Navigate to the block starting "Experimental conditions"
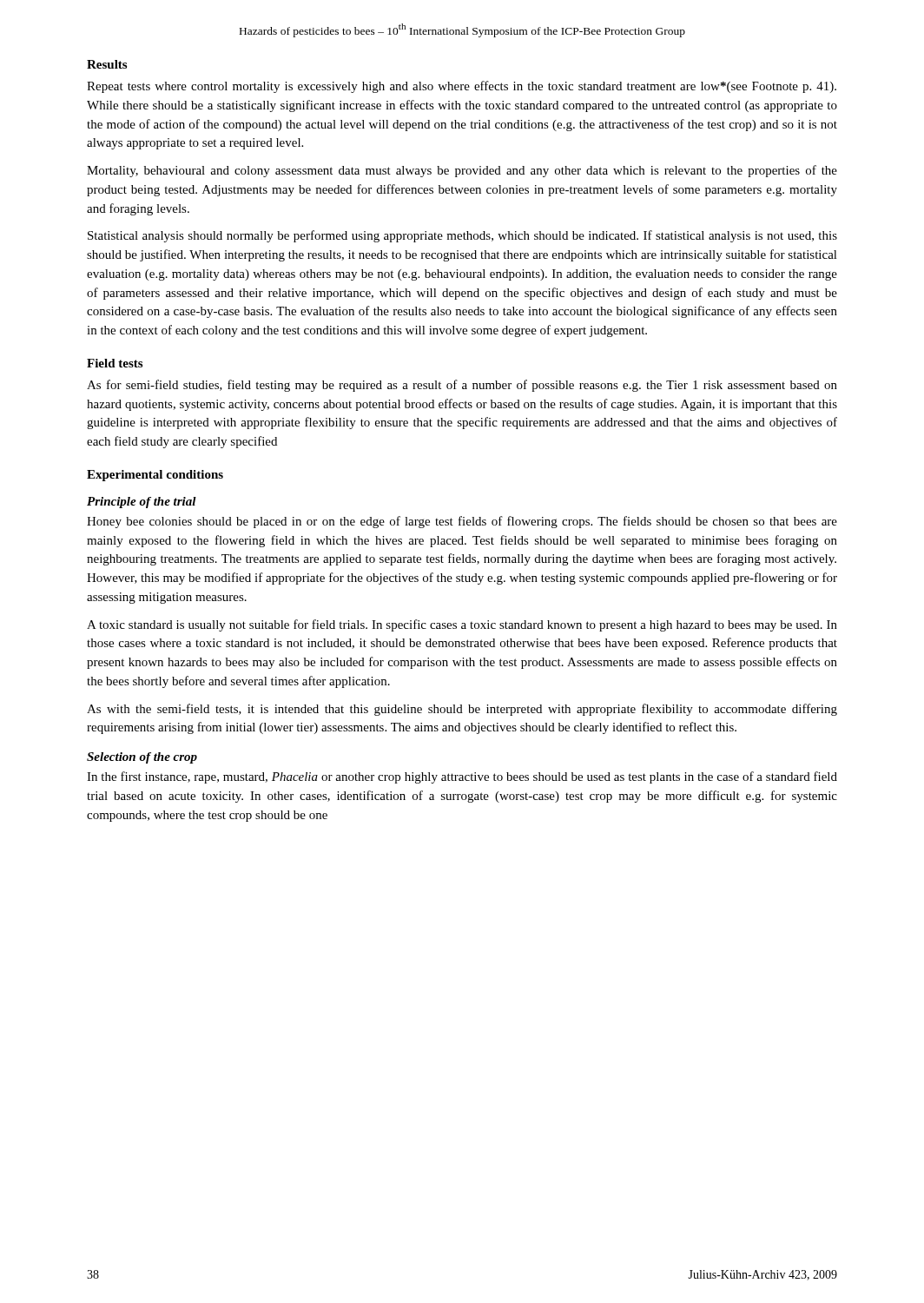This screenshot has width=924, height=1303. pos(155,476)
